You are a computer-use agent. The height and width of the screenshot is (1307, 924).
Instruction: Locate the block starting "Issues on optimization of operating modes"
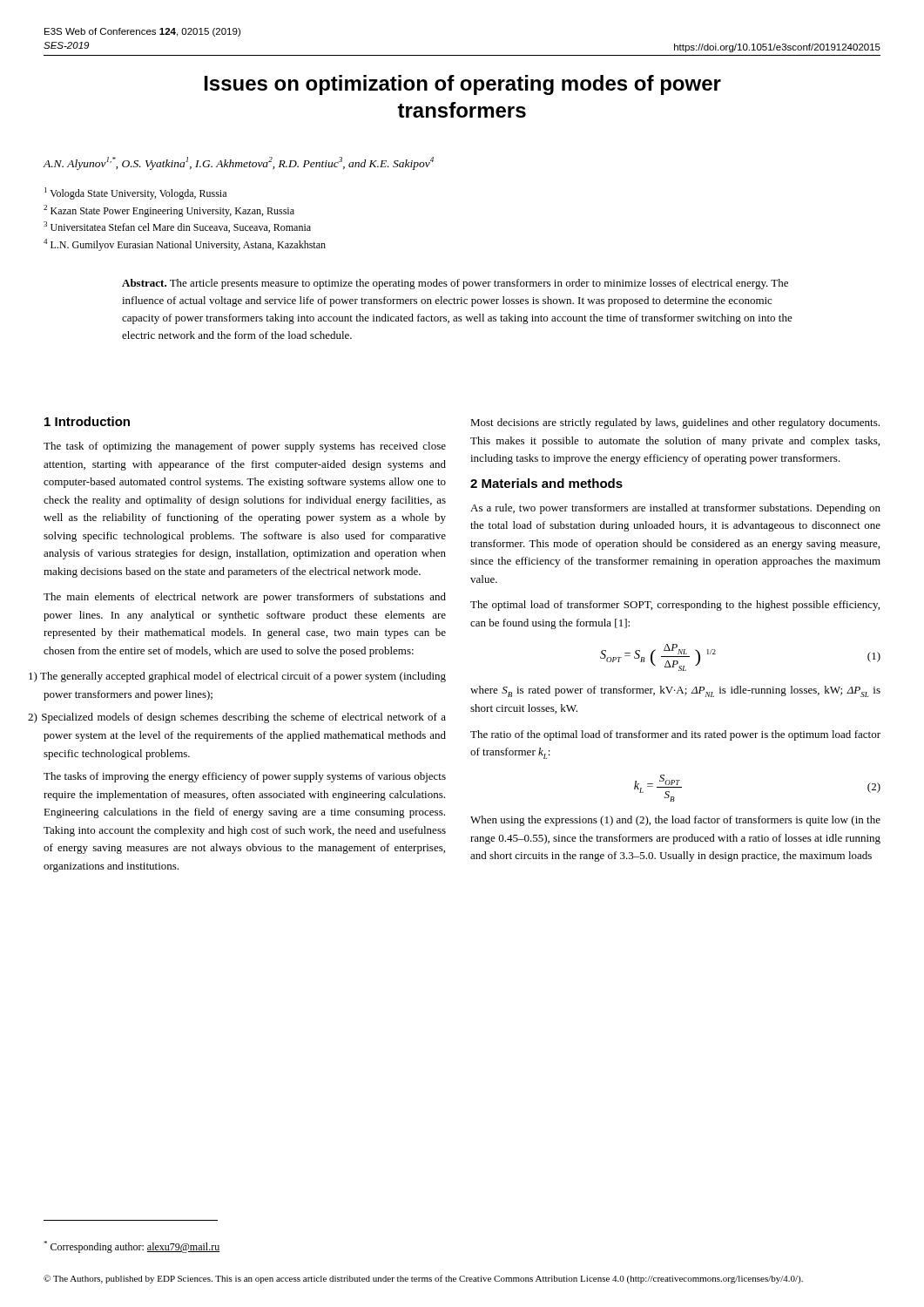point(462,97)
